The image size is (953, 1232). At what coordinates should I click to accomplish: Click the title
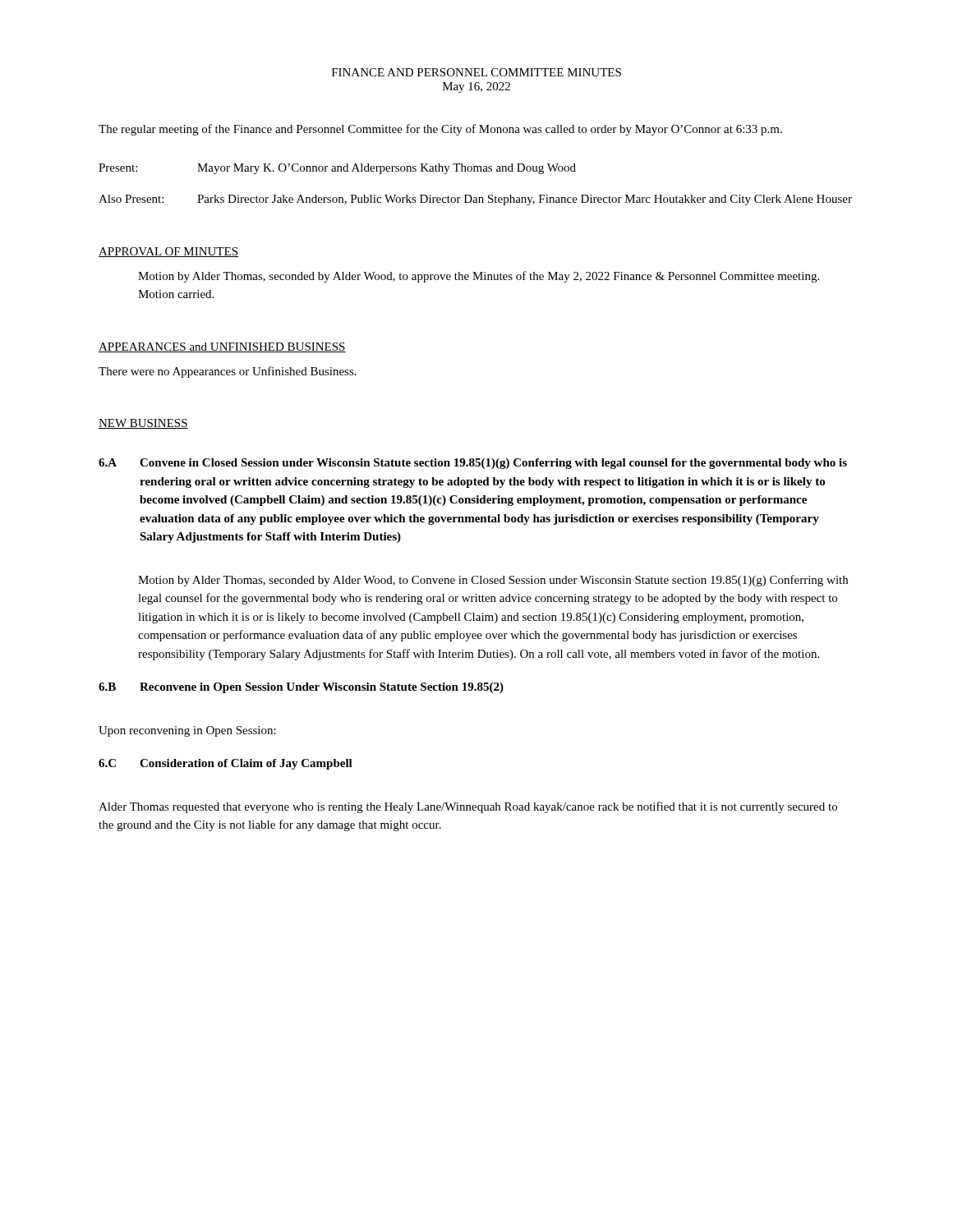(x=476, y=80)
